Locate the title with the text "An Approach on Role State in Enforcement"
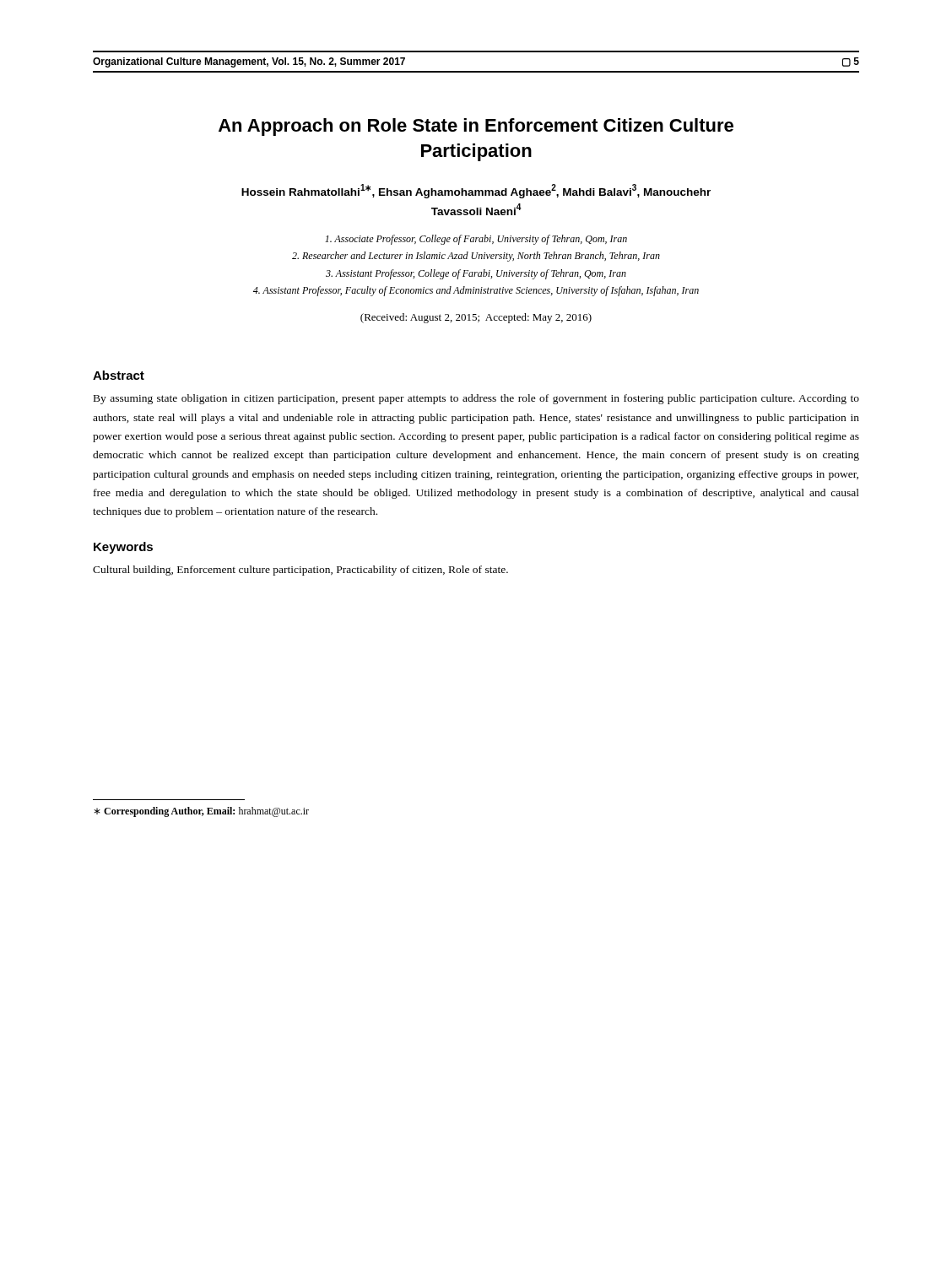 point(476,138)
